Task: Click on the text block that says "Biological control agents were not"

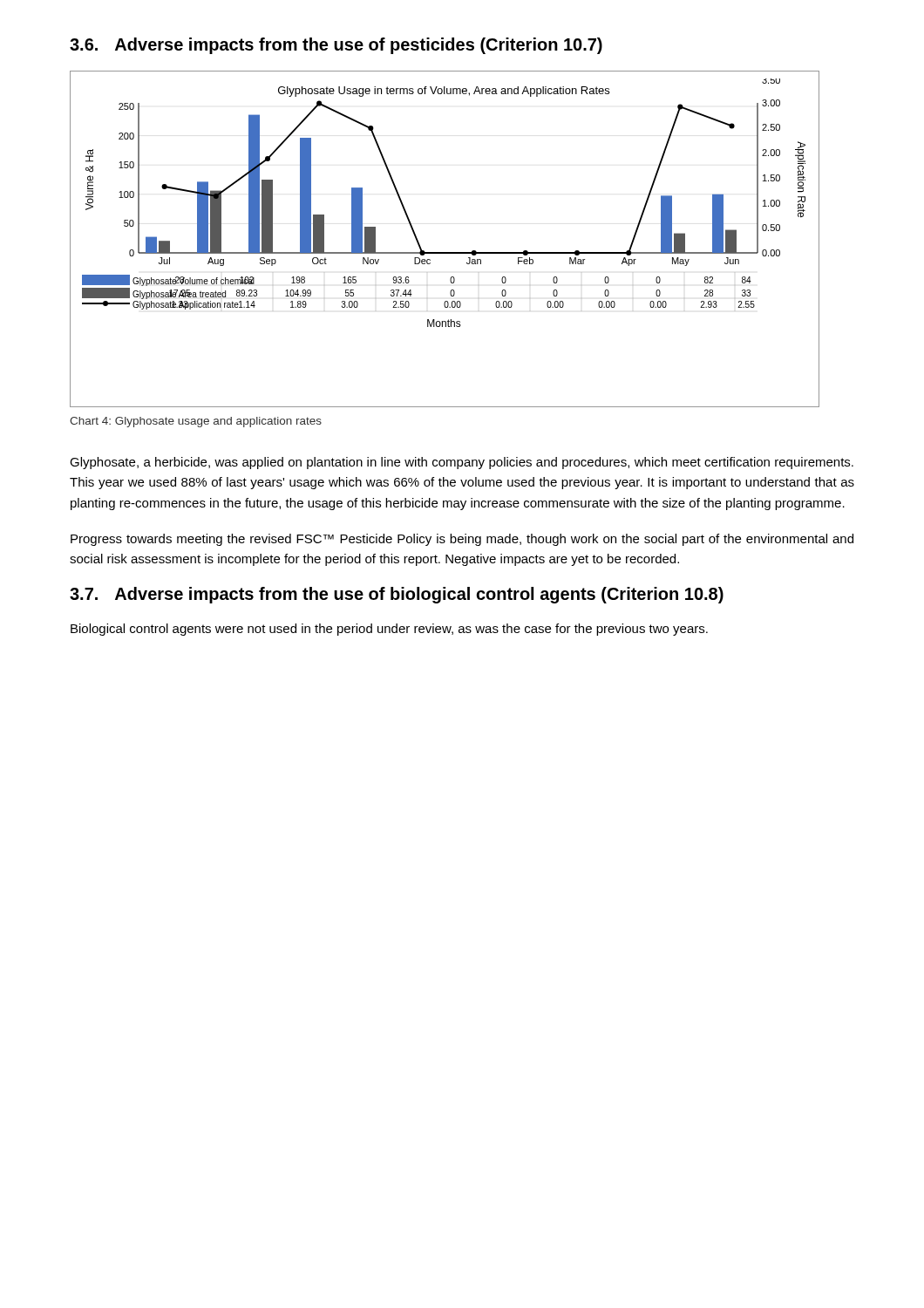Action: [x=389, y=628]
